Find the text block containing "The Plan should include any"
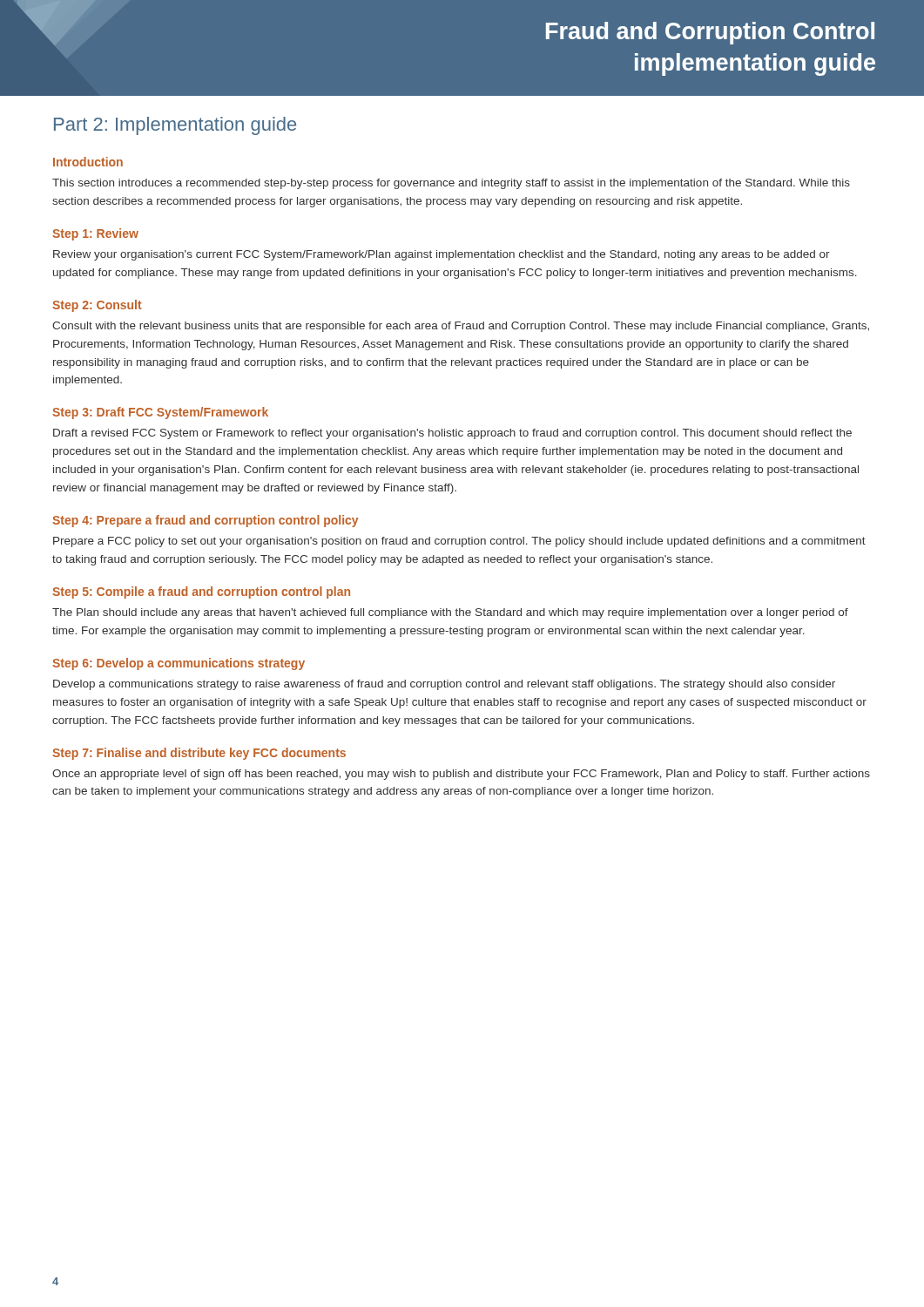This screenshot has width=924, height=1307. (450, 621)
